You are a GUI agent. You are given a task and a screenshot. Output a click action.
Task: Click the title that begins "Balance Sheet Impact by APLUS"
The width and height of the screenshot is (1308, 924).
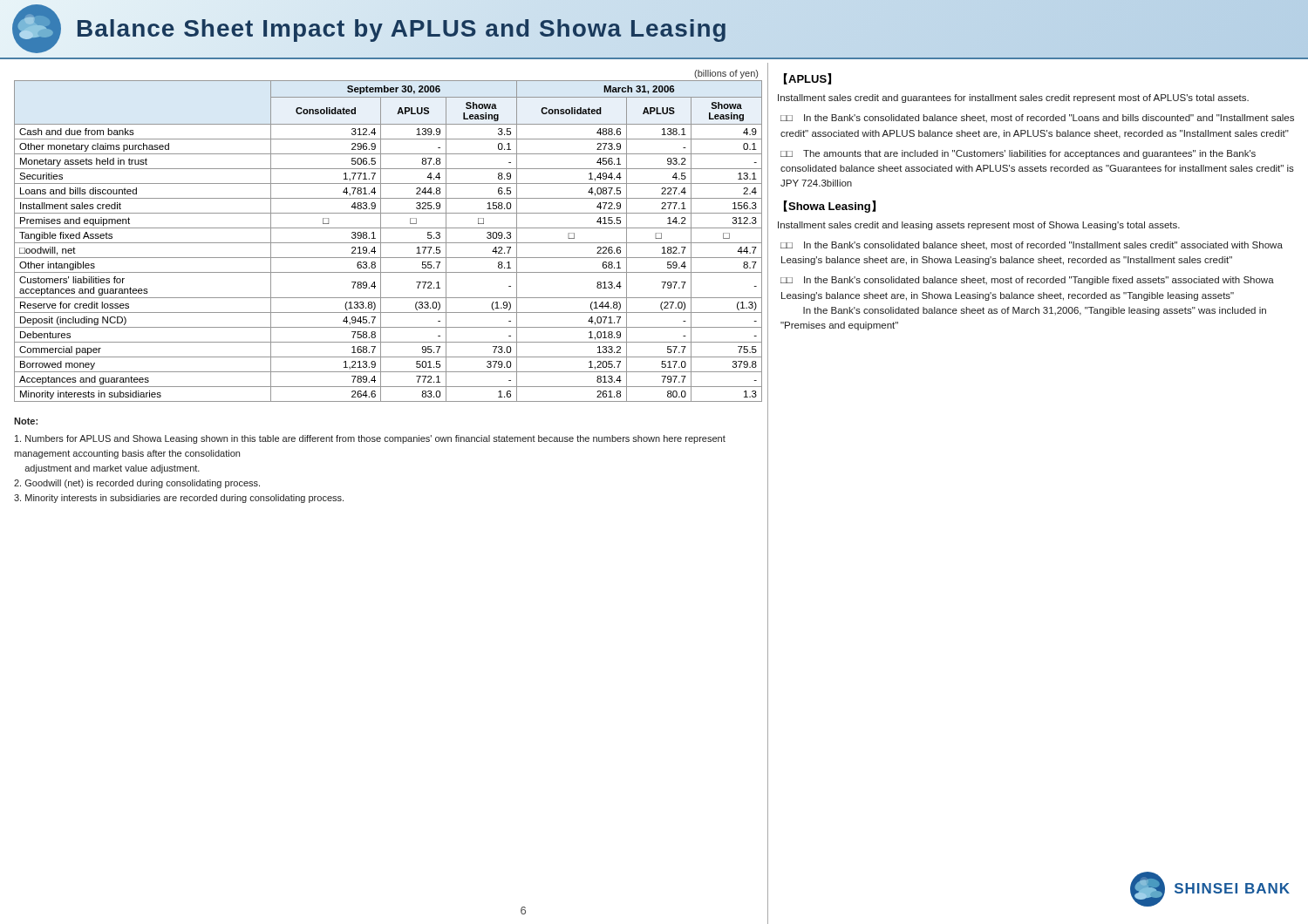[402, 28]
